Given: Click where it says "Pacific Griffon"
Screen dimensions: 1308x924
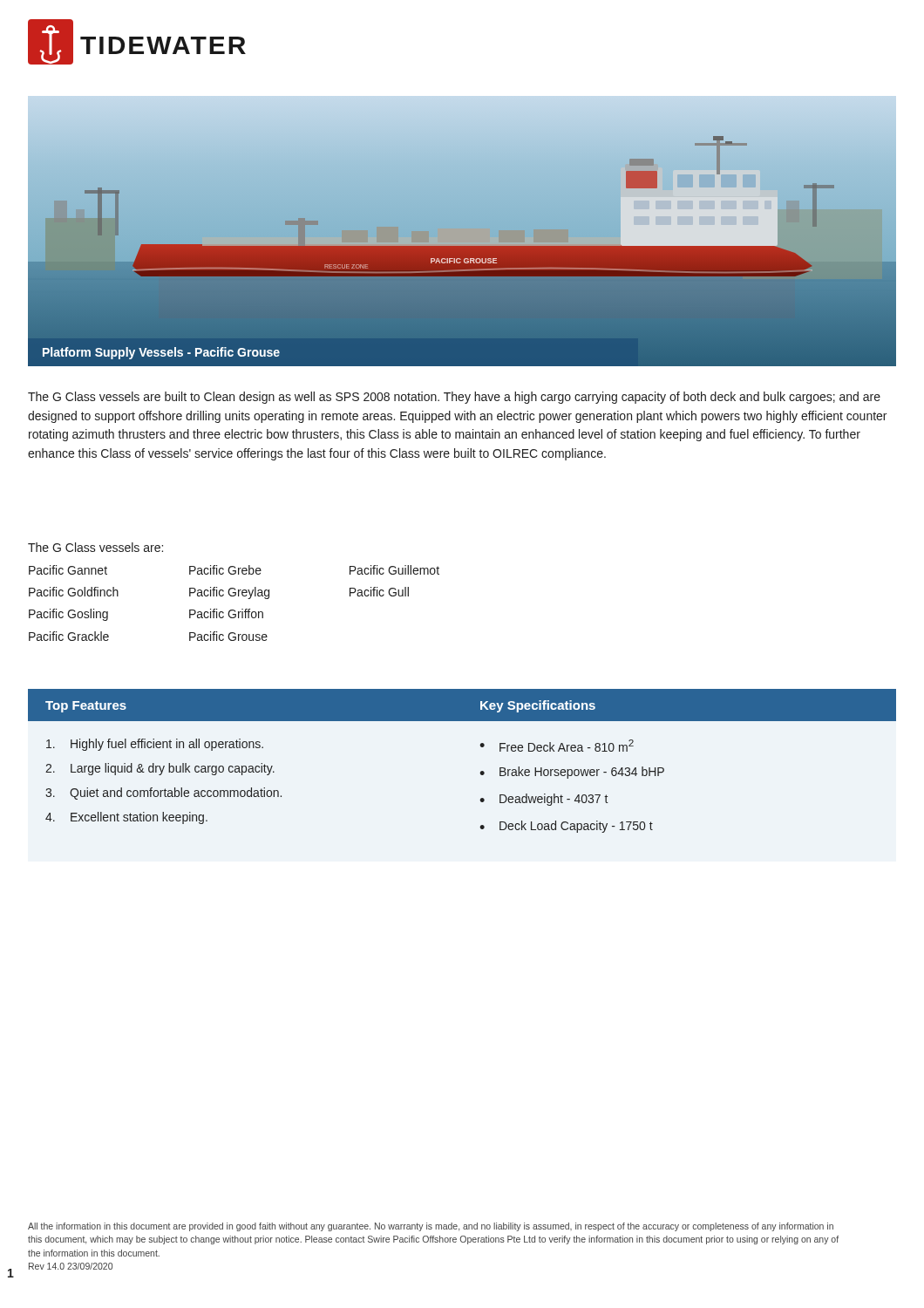Looking at the screenshot, I should 226,614.
